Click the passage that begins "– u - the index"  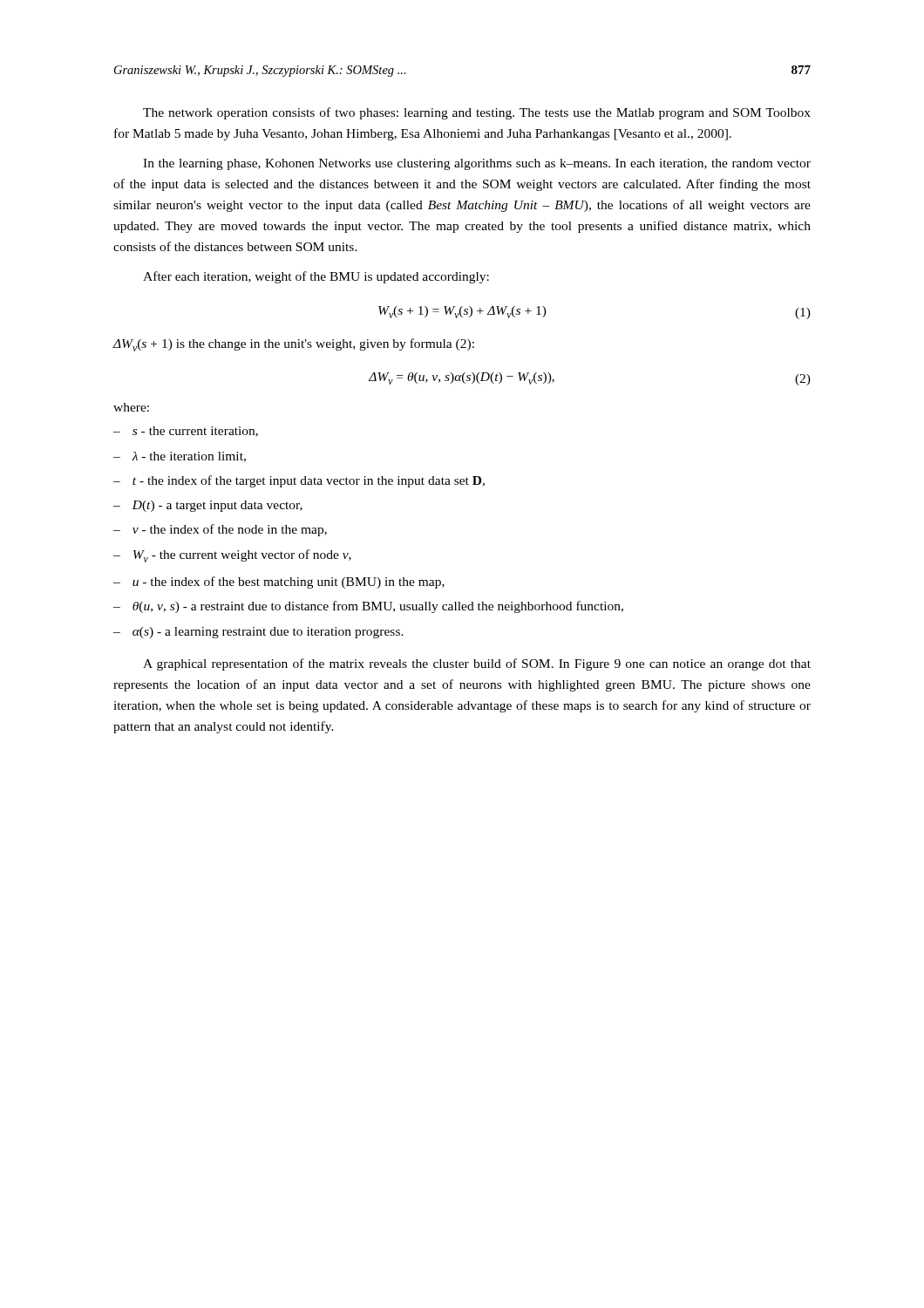pyautogui.click(x=279, y=582)
